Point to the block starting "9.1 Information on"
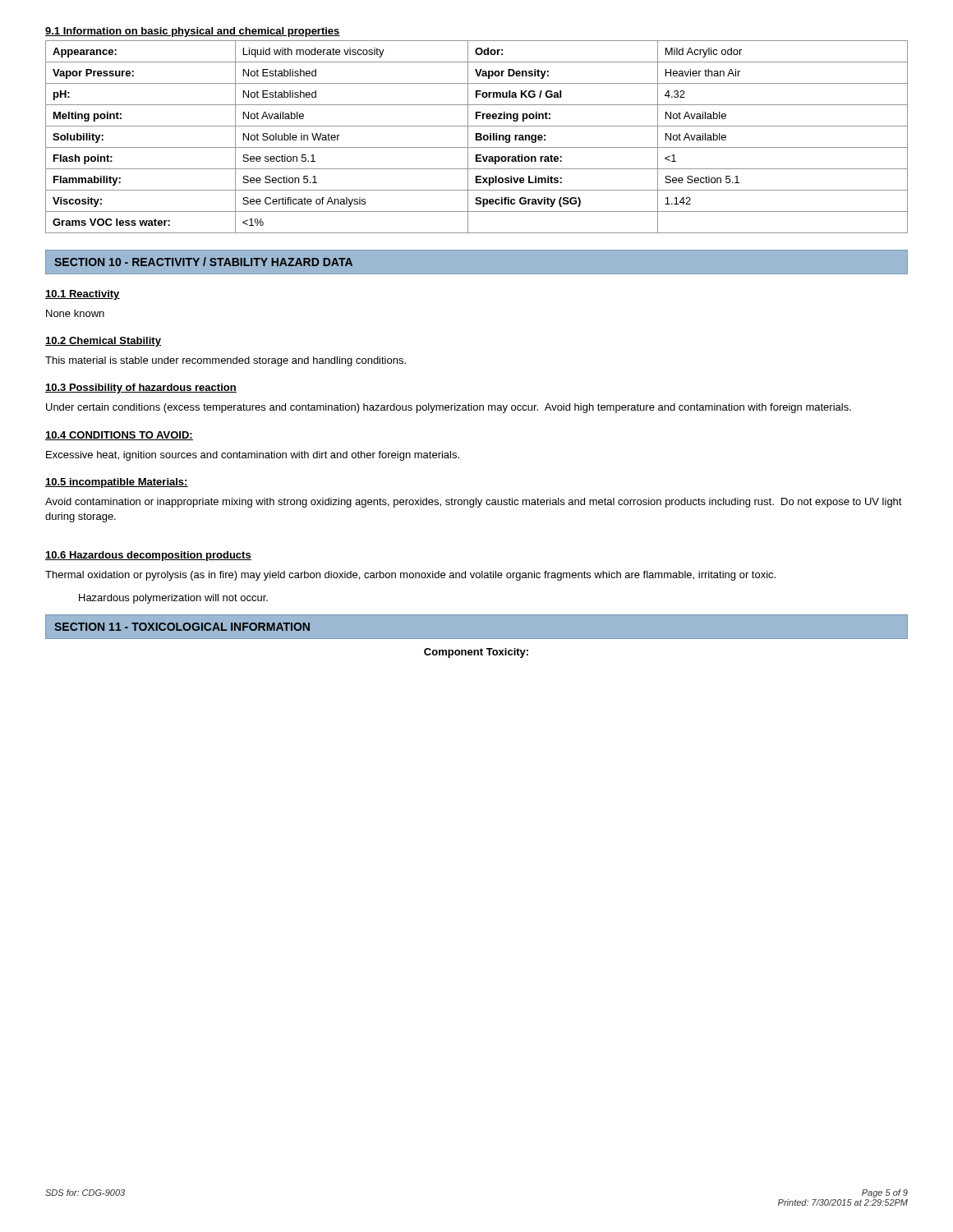 [x=192, y=31]
